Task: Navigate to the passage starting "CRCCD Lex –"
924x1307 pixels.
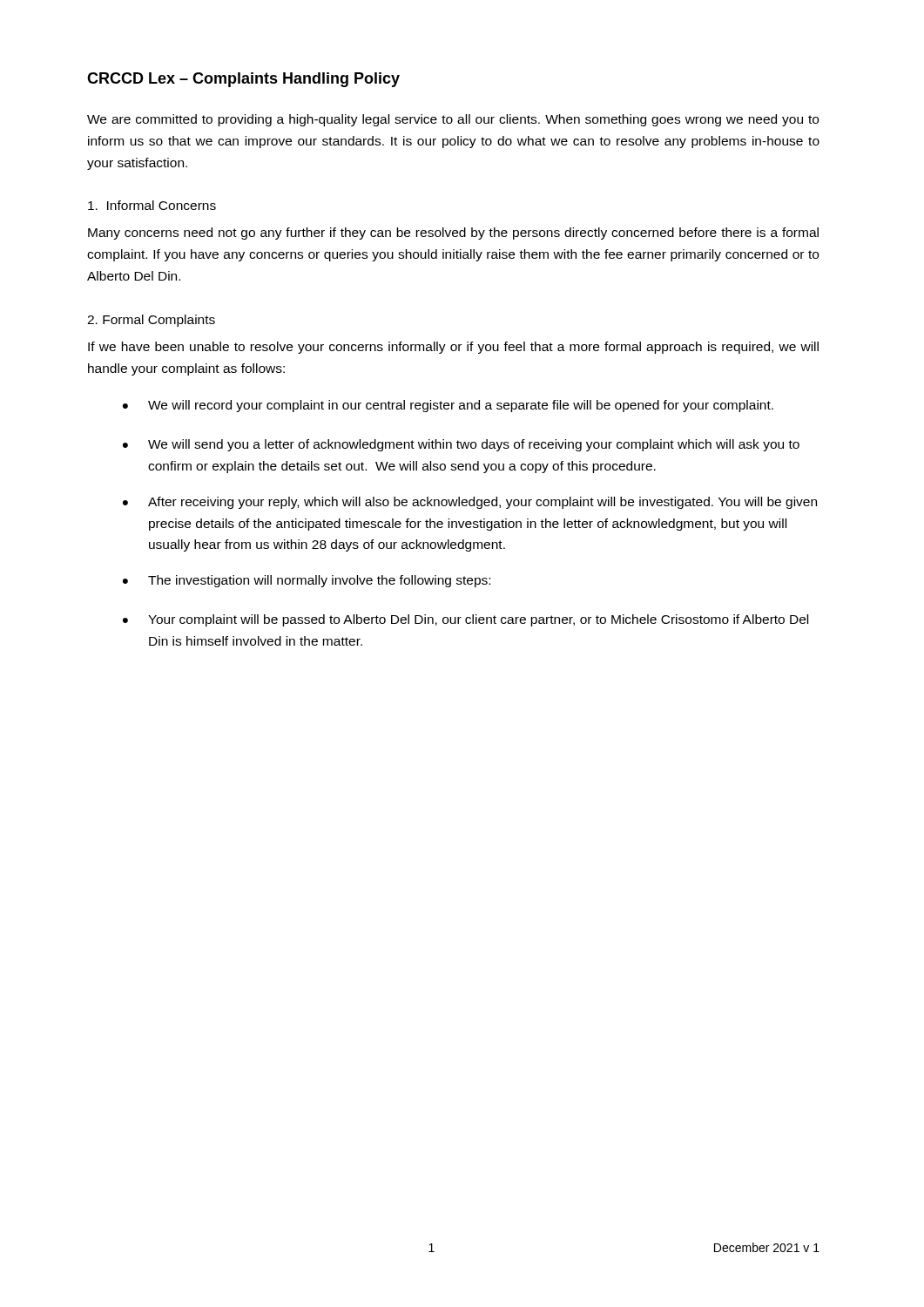Action: pos(243,78)
